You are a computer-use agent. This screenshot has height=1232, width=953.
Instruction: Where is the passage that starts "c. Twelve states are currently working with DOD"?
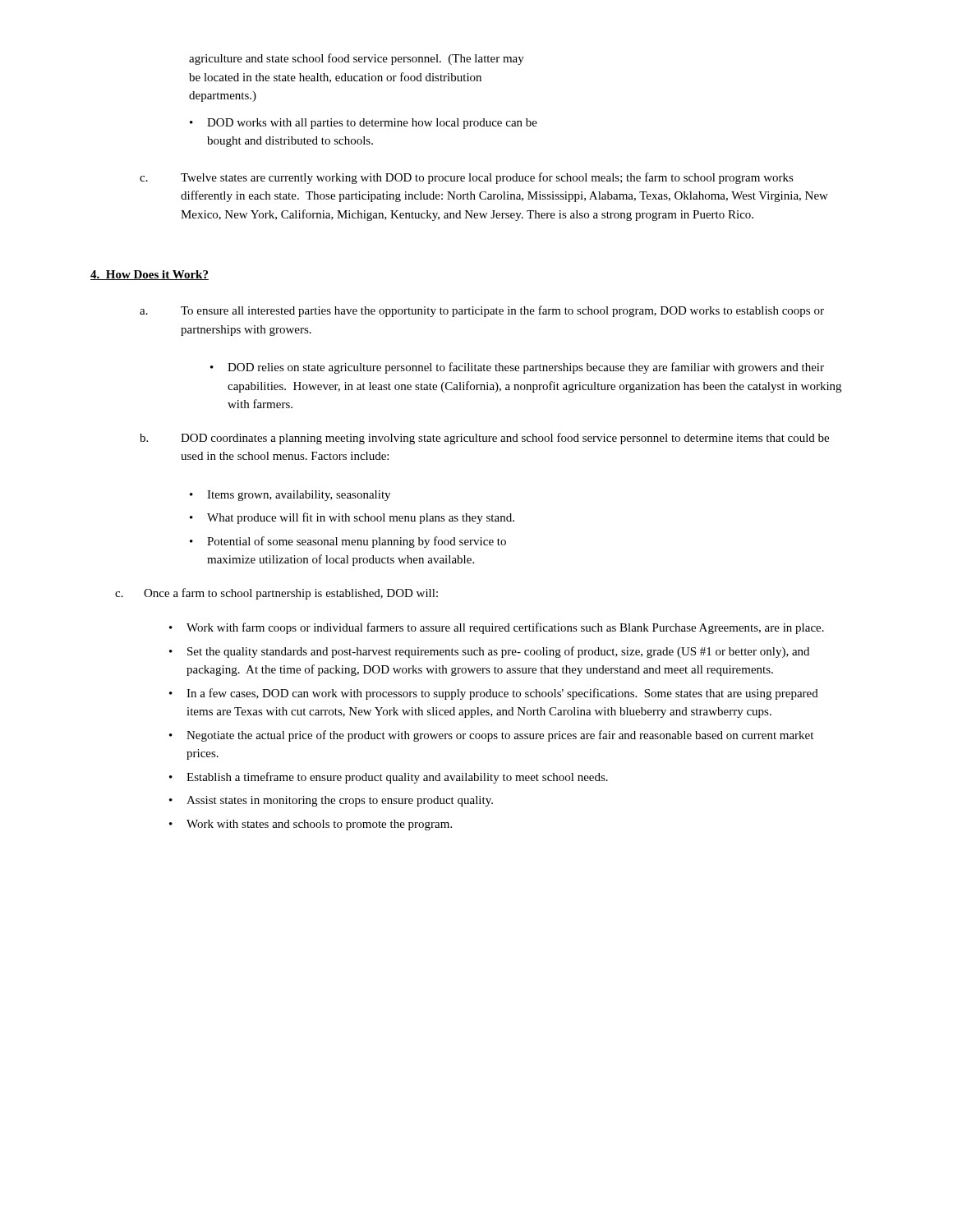tap(493, 196)
